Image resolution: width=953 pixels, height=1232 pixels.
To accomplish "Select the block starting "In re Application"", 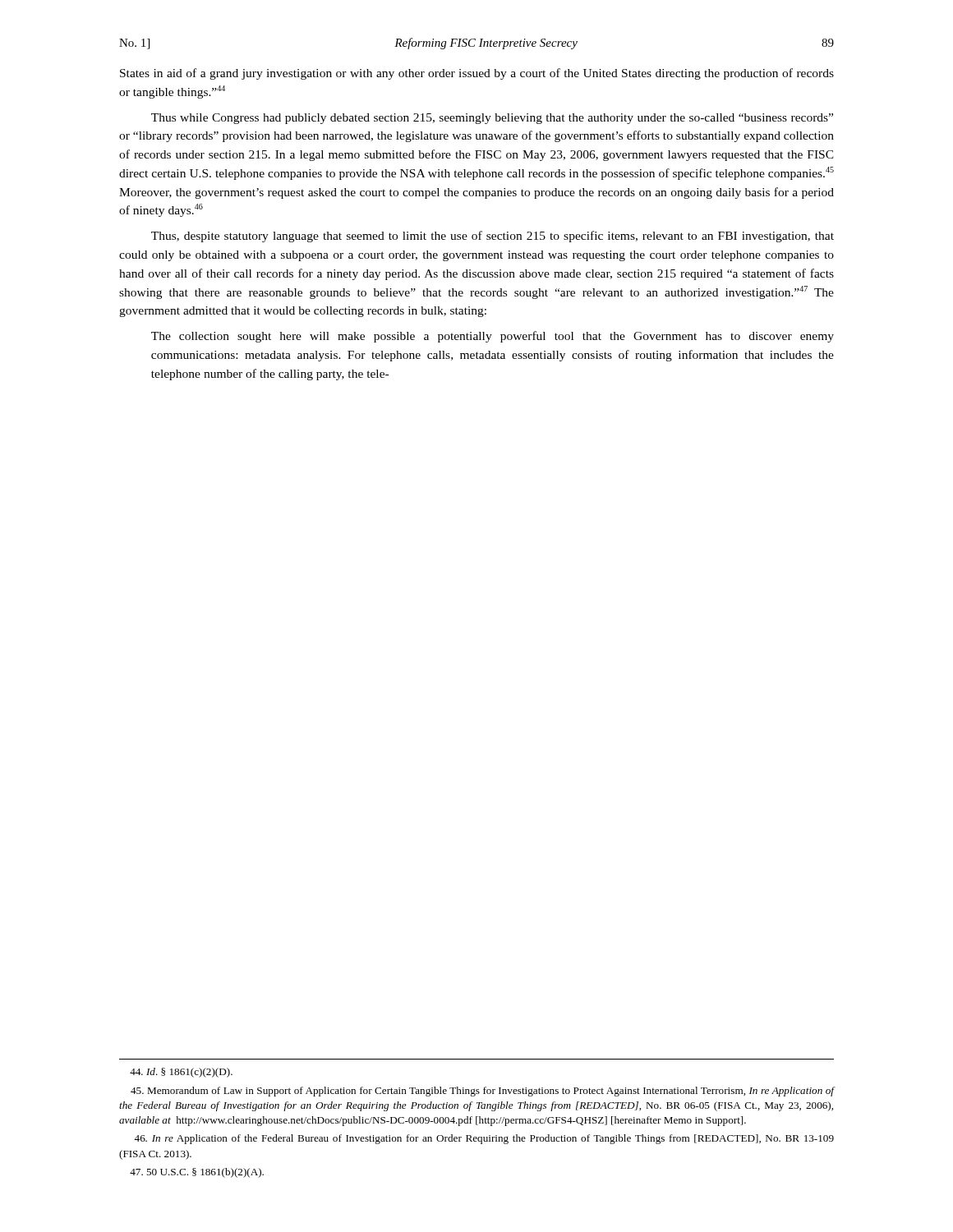I will 476,1146.
